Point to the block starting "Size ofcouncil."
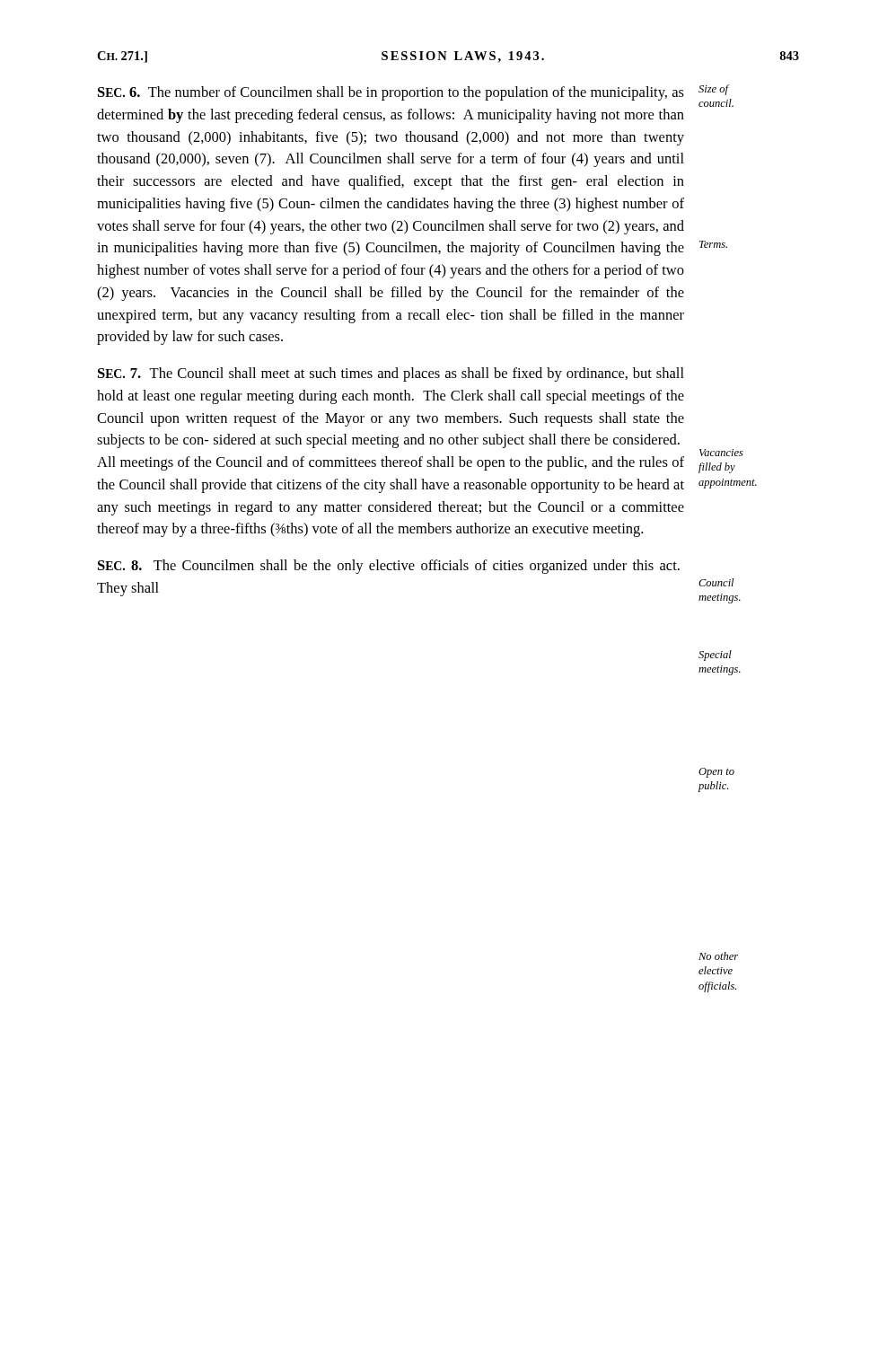 716,96
